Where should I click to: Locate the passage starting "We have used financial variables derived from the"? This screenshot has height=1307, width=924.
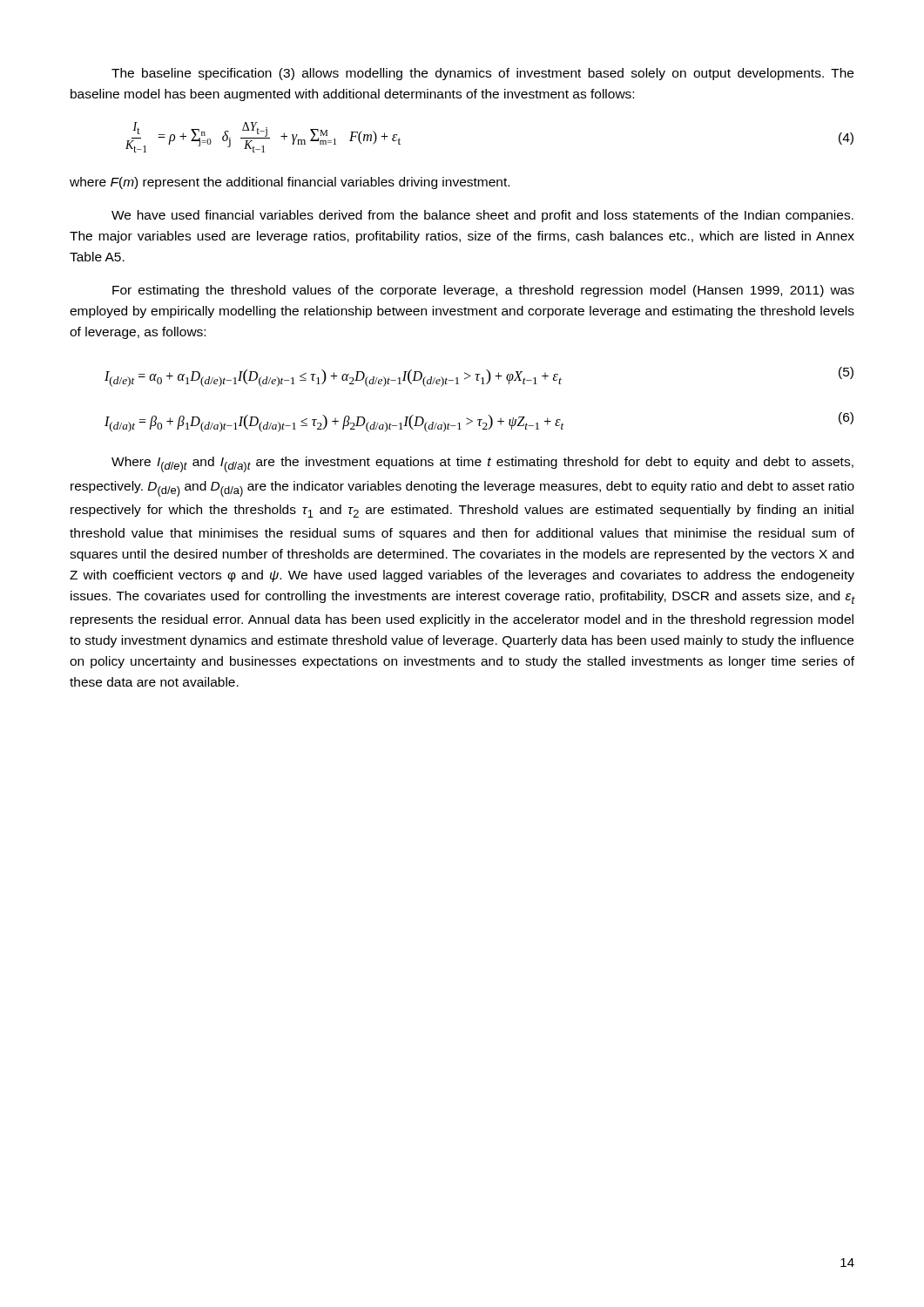point(462,235)
